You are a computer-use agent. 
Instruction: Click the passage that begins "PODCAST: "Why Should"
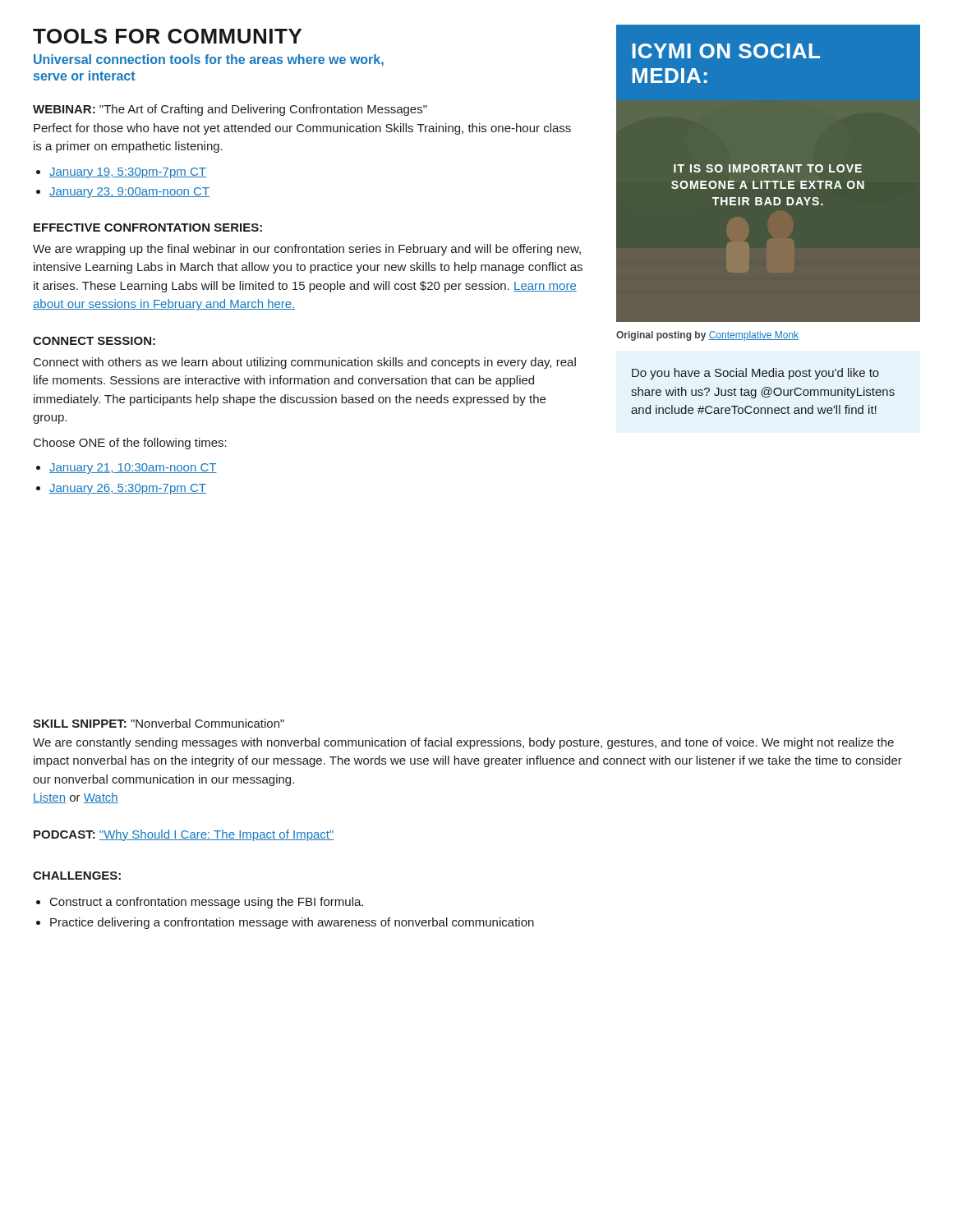[183, 834]
